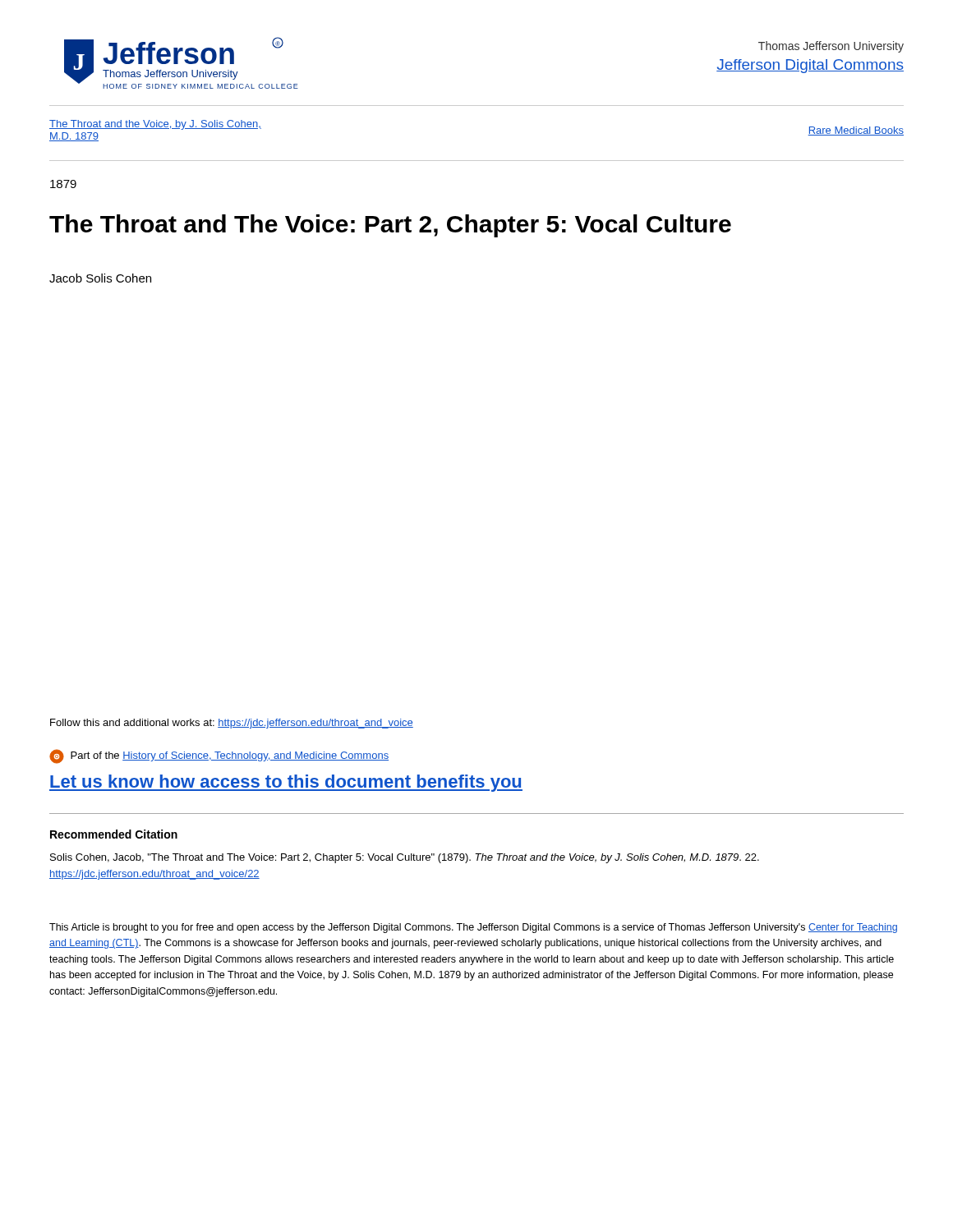Find the text block starting "The Throat and The Voice:"
Viewport: 953px width, 1232px height.
tap(390, 224)
